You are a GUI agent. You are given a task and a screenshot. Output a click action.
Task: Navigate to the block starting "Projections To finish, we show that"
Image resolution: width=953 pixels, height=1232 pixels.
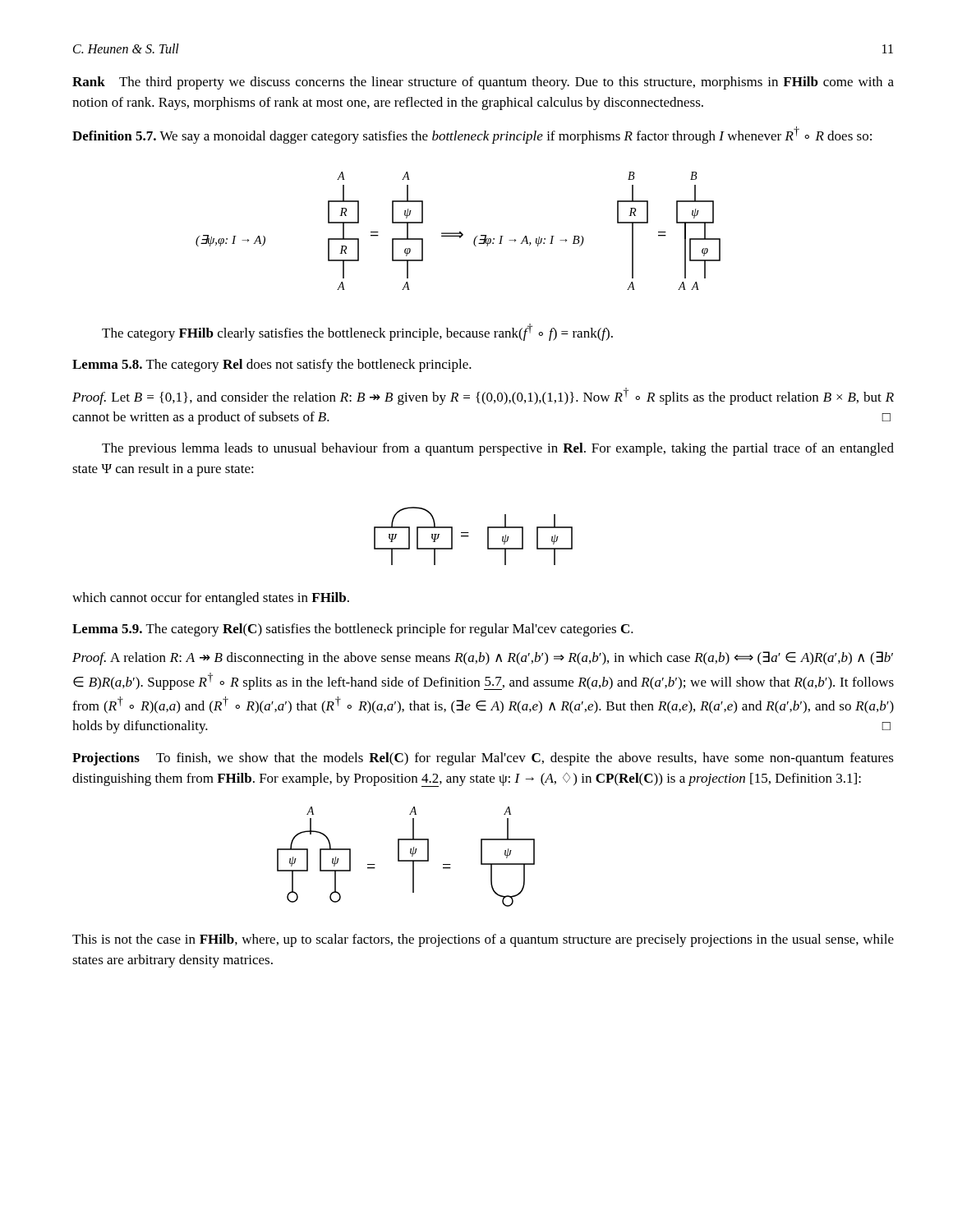[483, 768]
